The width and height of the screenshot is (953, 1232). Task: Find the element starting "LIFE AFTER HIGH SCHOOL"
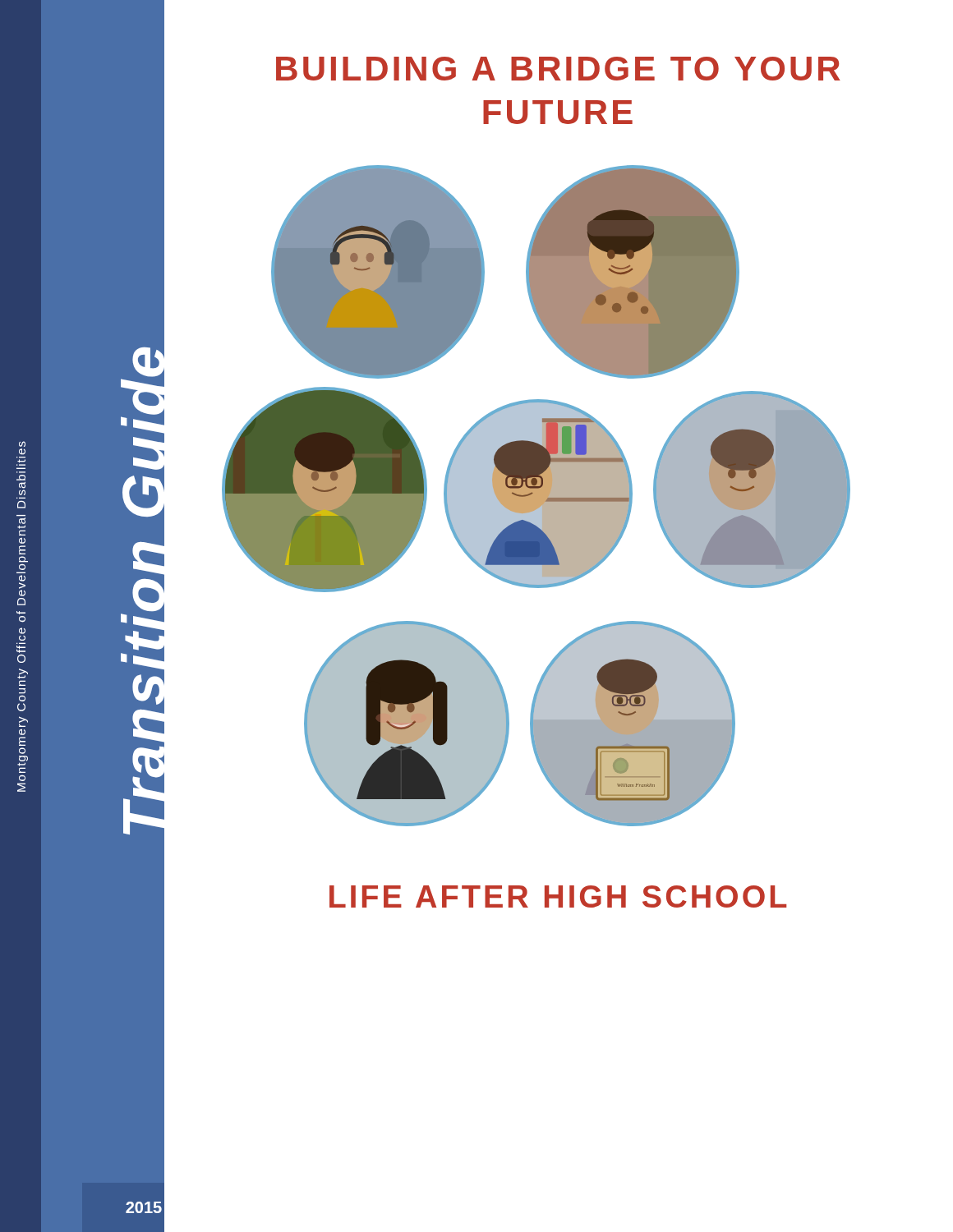(559, 897)
